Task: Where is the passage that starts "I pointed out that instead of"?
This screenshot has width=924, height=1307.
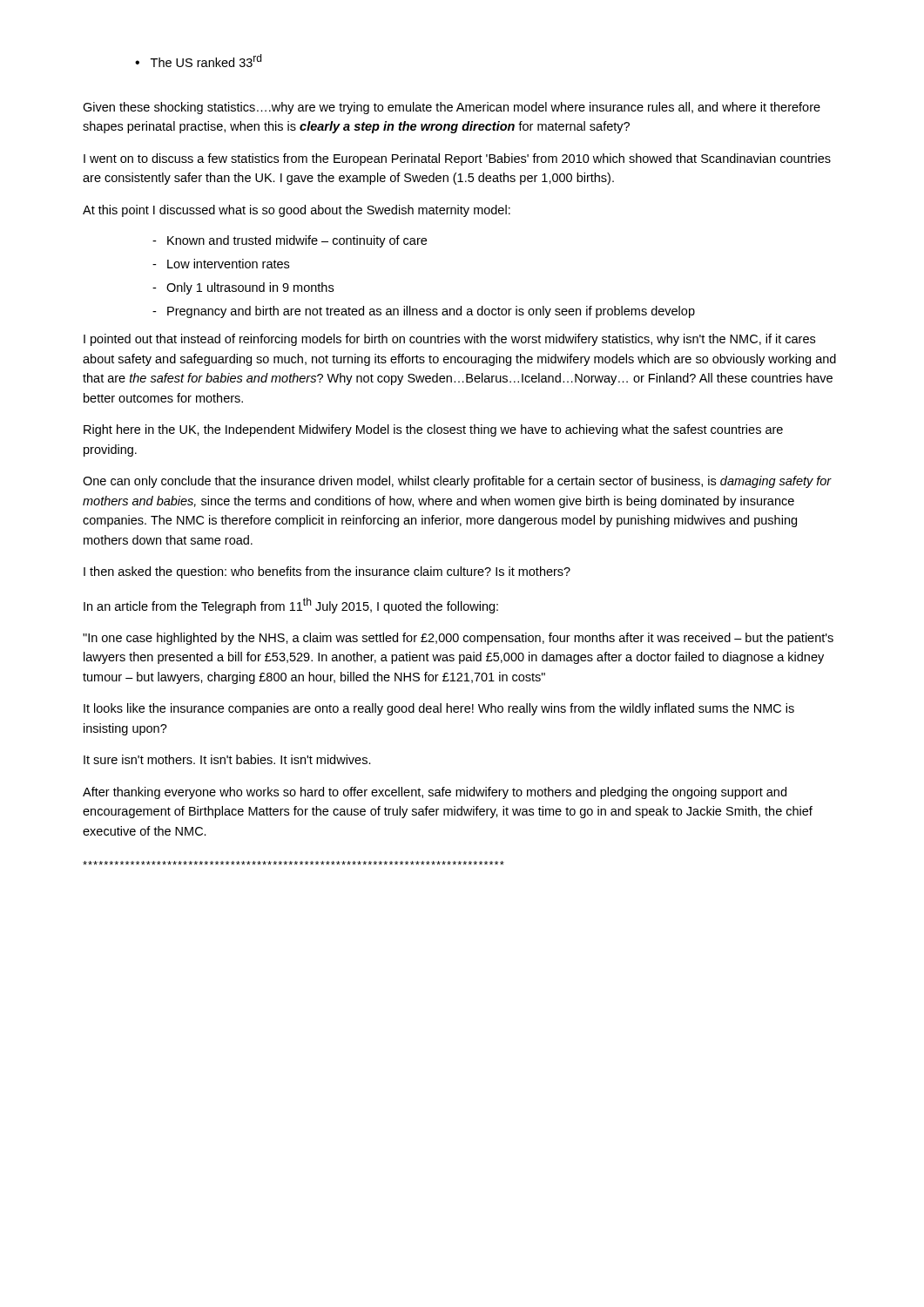Action: coord(462,369)
